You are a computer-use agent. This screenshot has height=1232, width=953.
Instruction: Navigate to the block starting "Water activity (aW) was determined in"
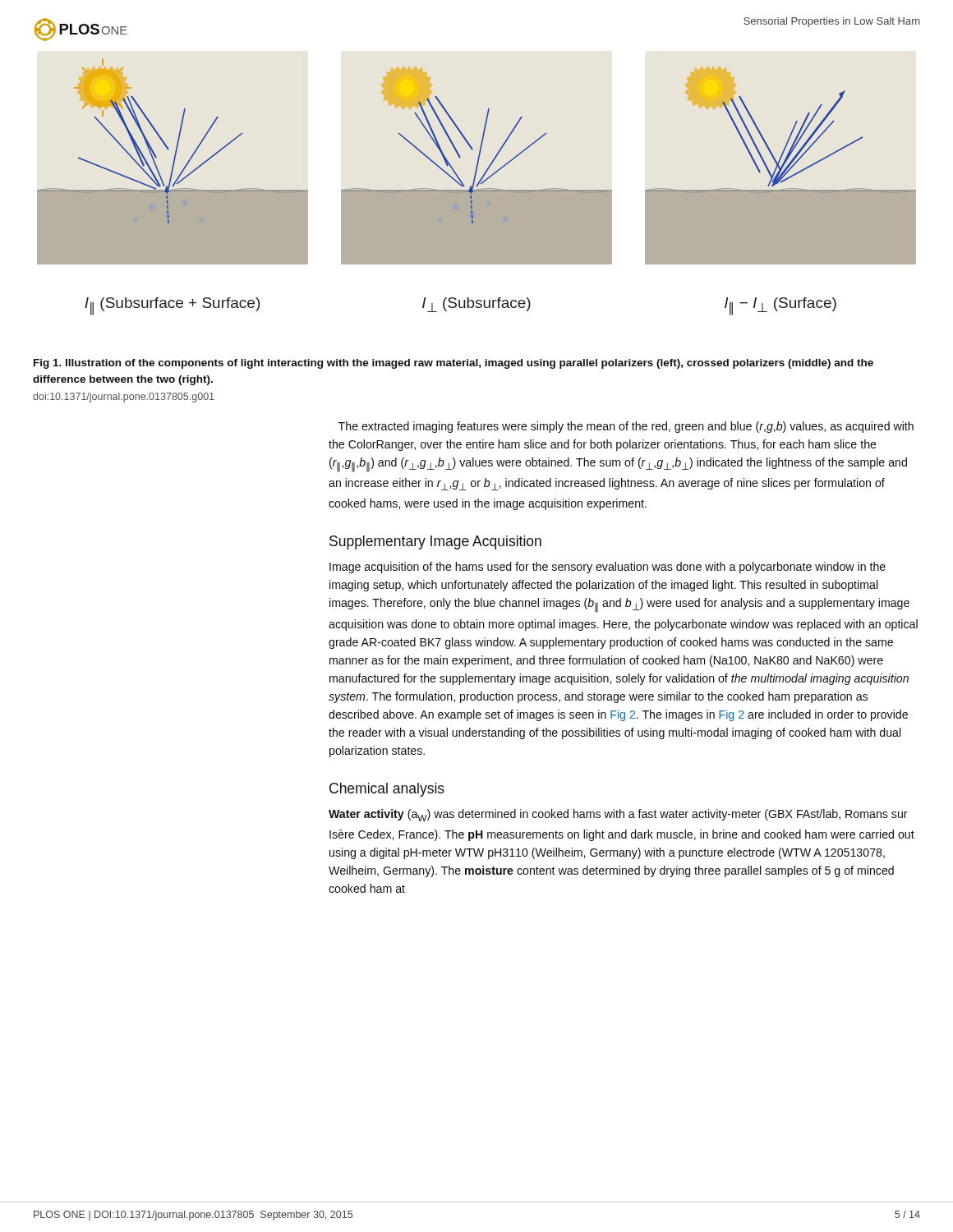click(x=621, y=851)
